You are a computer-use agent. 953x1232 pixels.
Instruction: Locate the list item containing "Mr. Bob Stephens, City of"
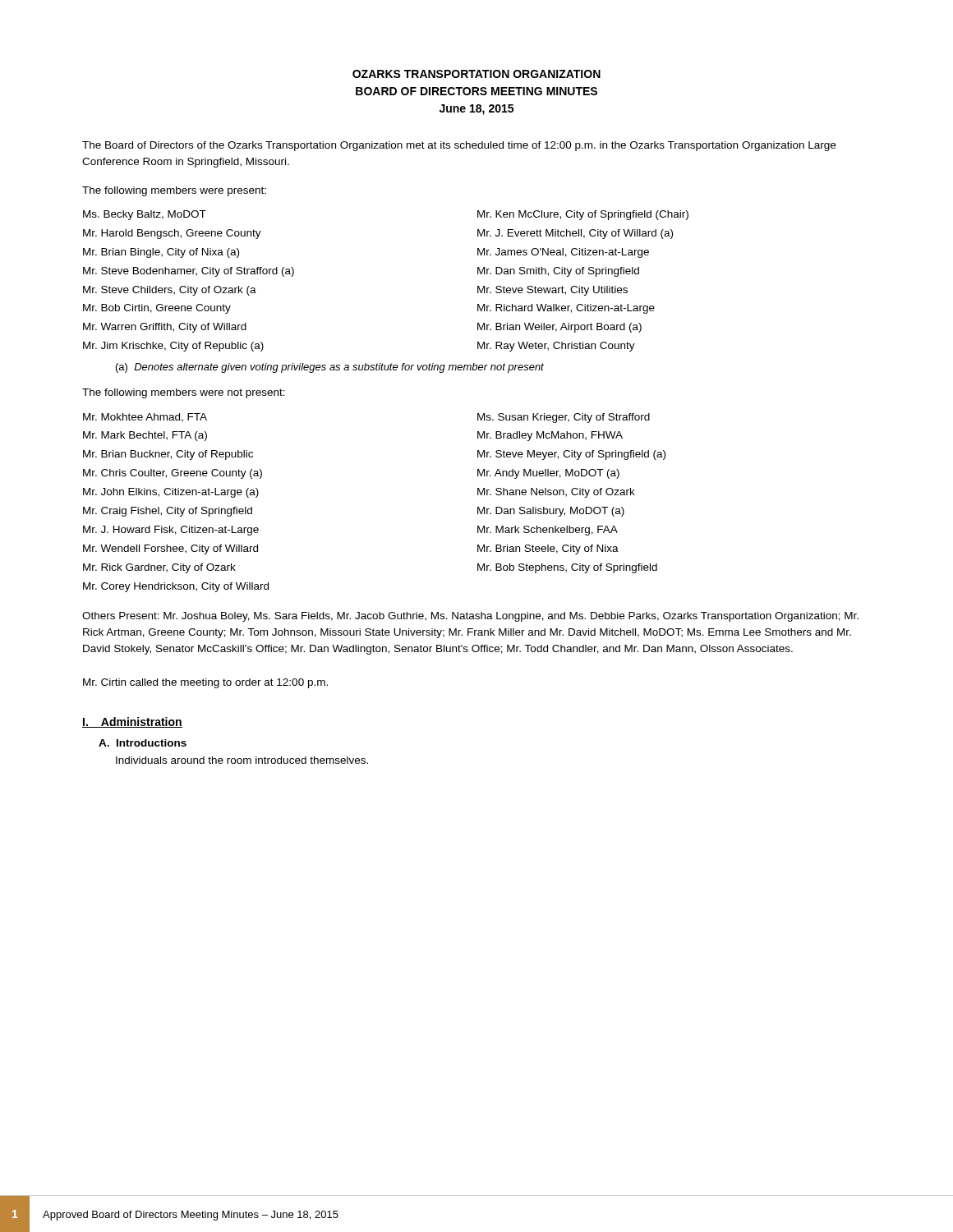pos(567,567)
